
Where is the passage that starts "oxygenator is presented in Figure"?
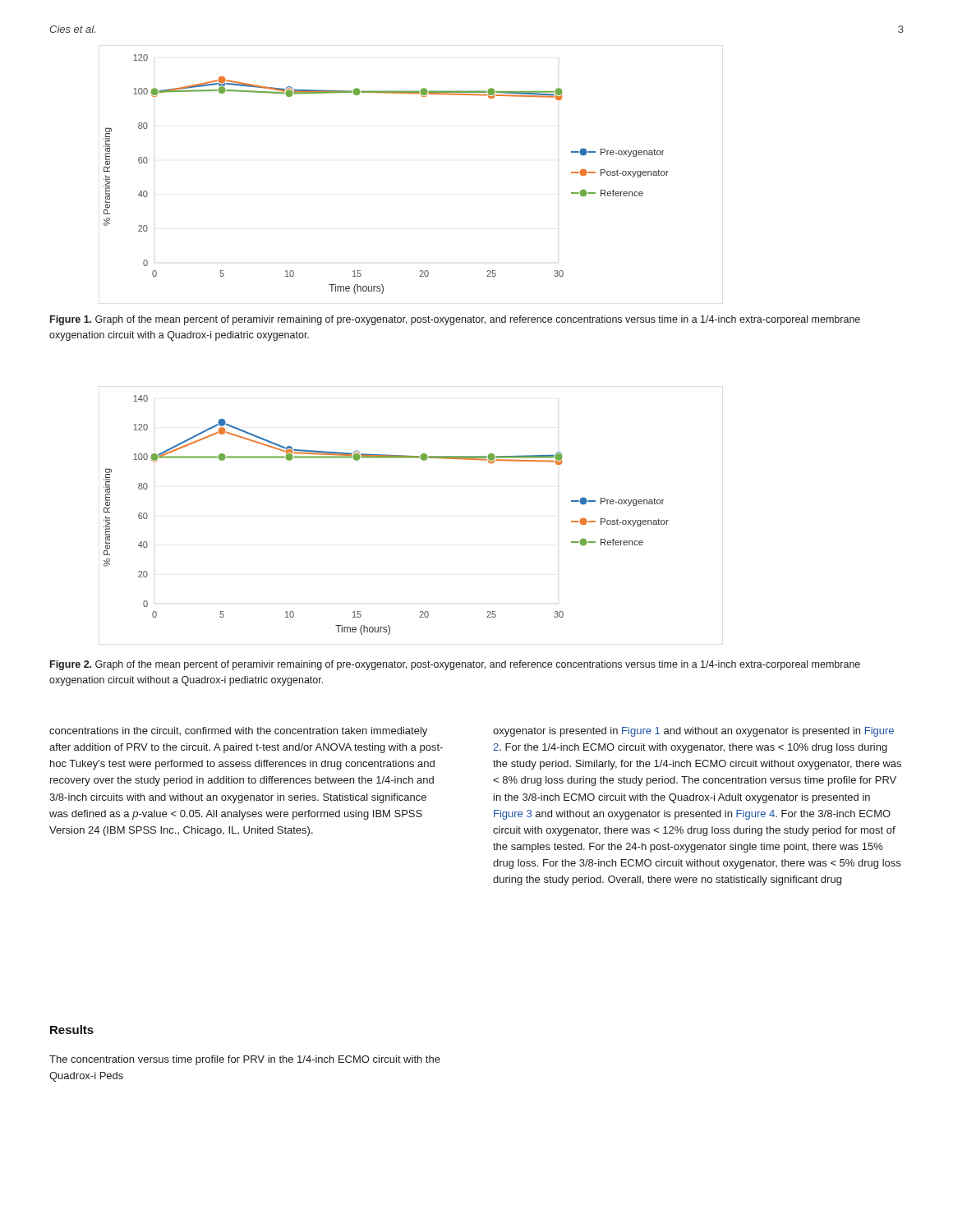pos(697,805)
